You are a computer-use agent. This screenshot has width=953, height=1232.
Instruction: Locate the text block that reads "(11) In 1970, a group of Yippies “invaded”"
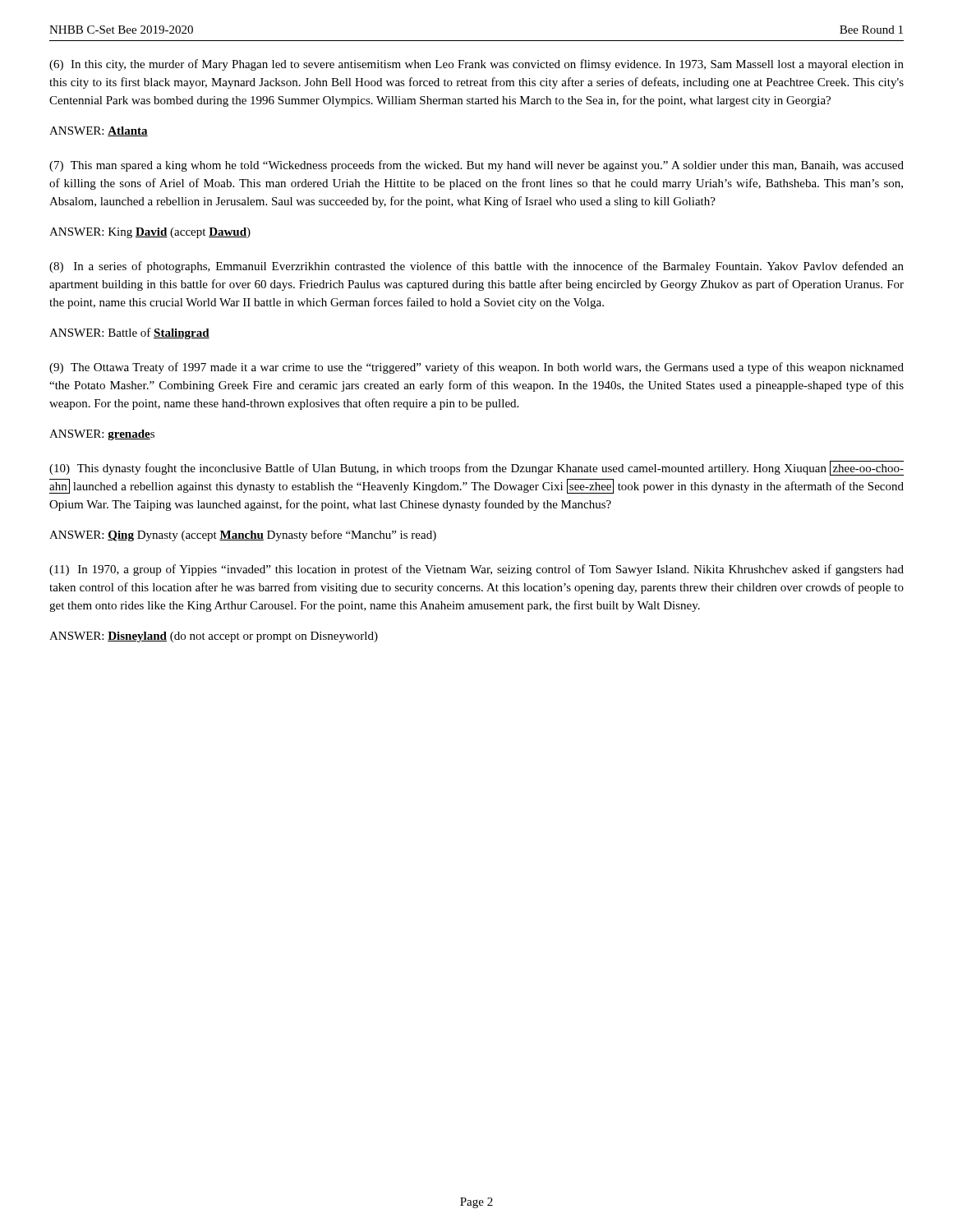pyautogui.click(x=476, y=588)
